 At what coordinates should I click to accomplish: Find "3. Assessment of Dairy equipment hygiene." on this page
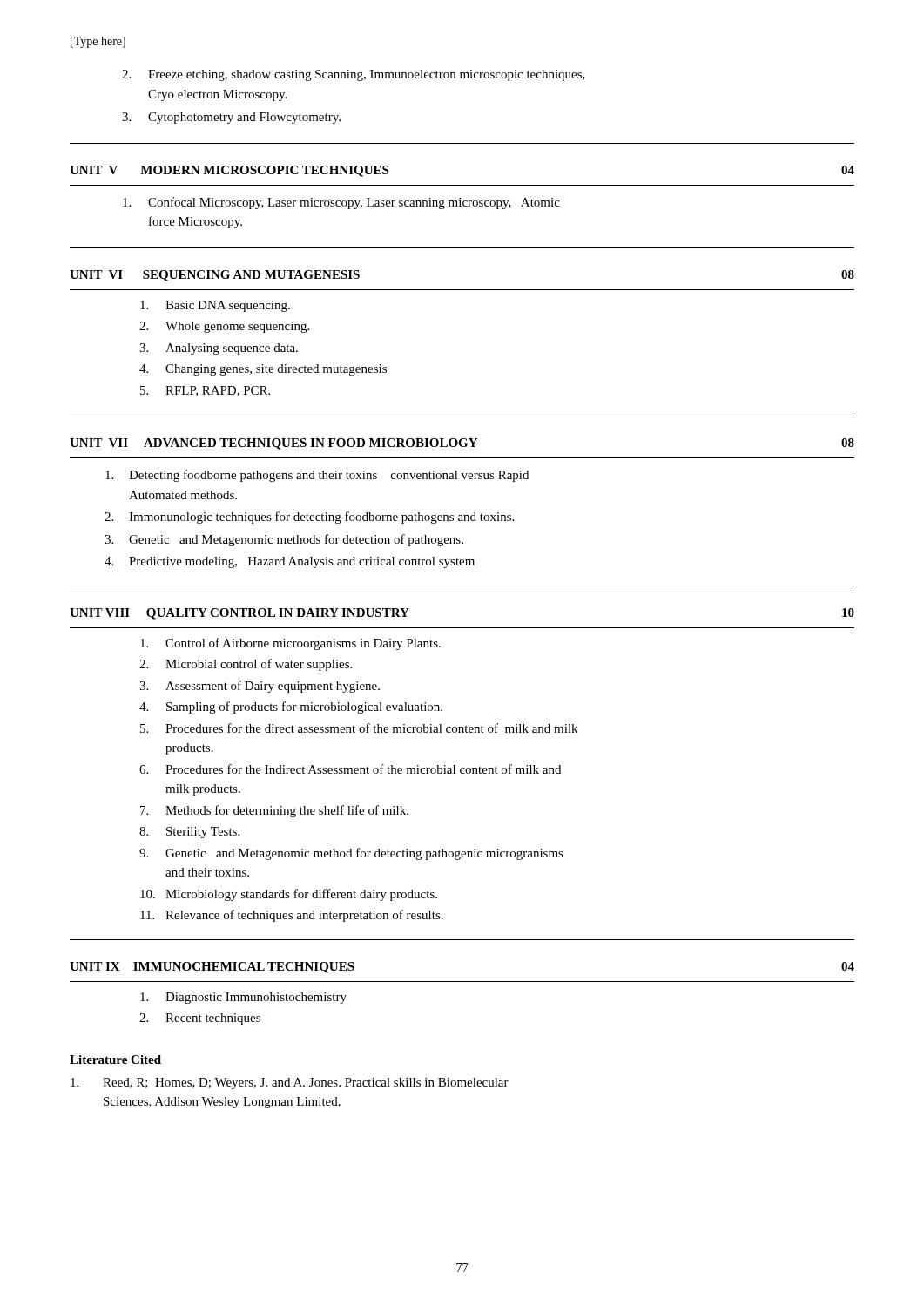pos(260,686)
